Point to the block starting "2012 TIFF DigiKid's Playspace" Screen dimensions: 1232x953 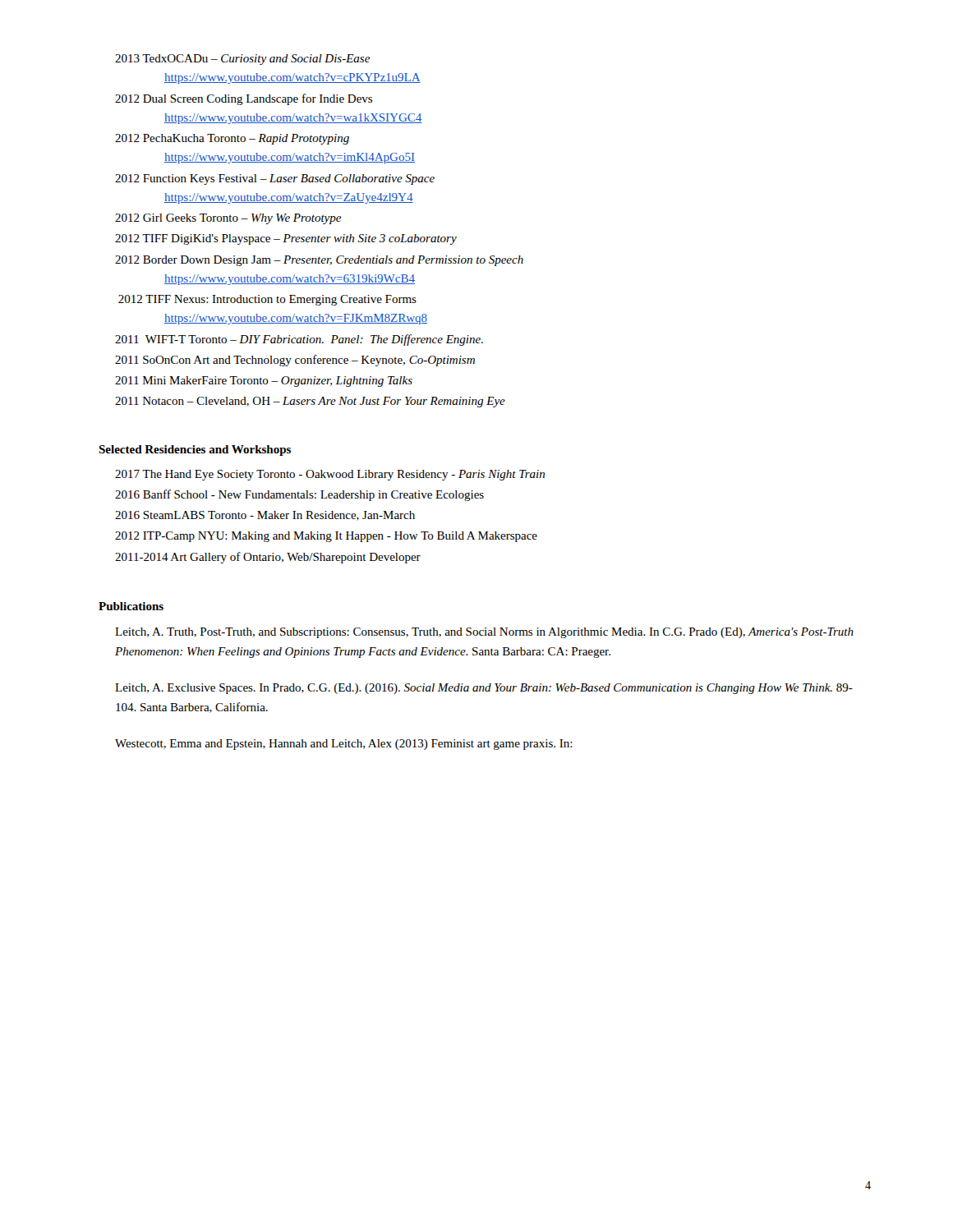[286, 238]
